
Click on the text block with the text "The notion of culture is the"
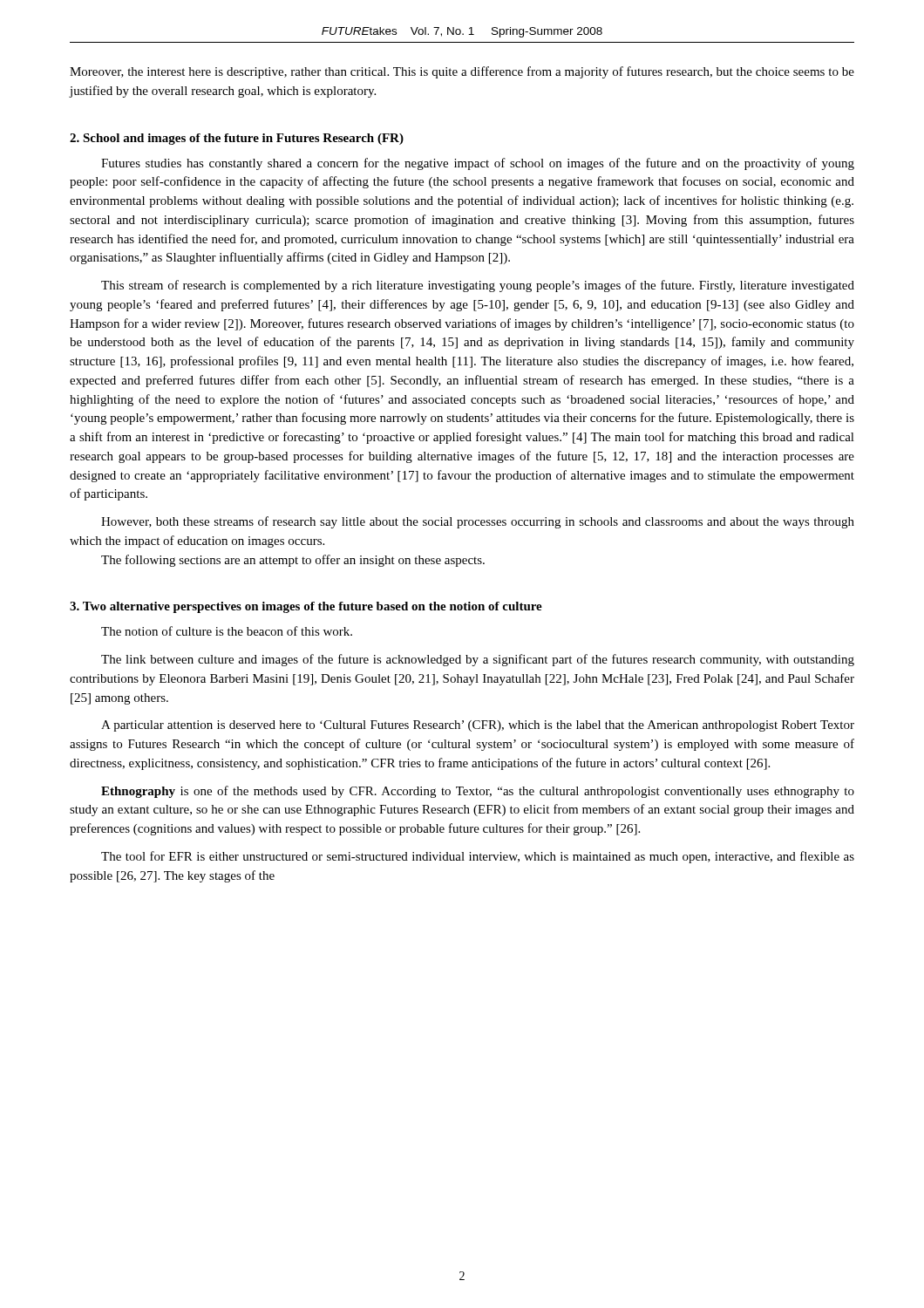click(227, 631)
